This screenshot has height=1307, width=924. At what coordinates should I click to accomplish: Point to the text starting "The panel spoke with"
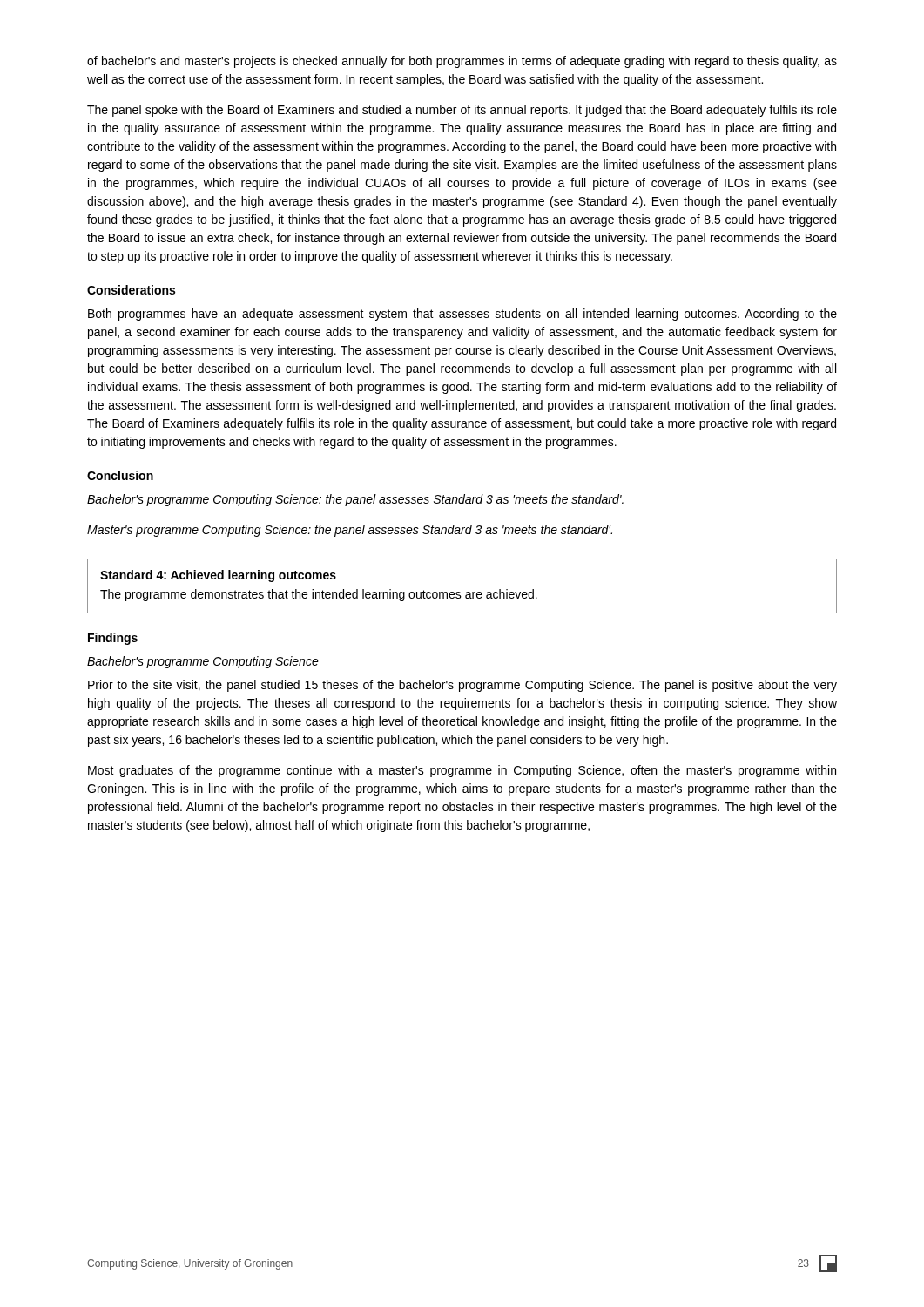point(462,183)
